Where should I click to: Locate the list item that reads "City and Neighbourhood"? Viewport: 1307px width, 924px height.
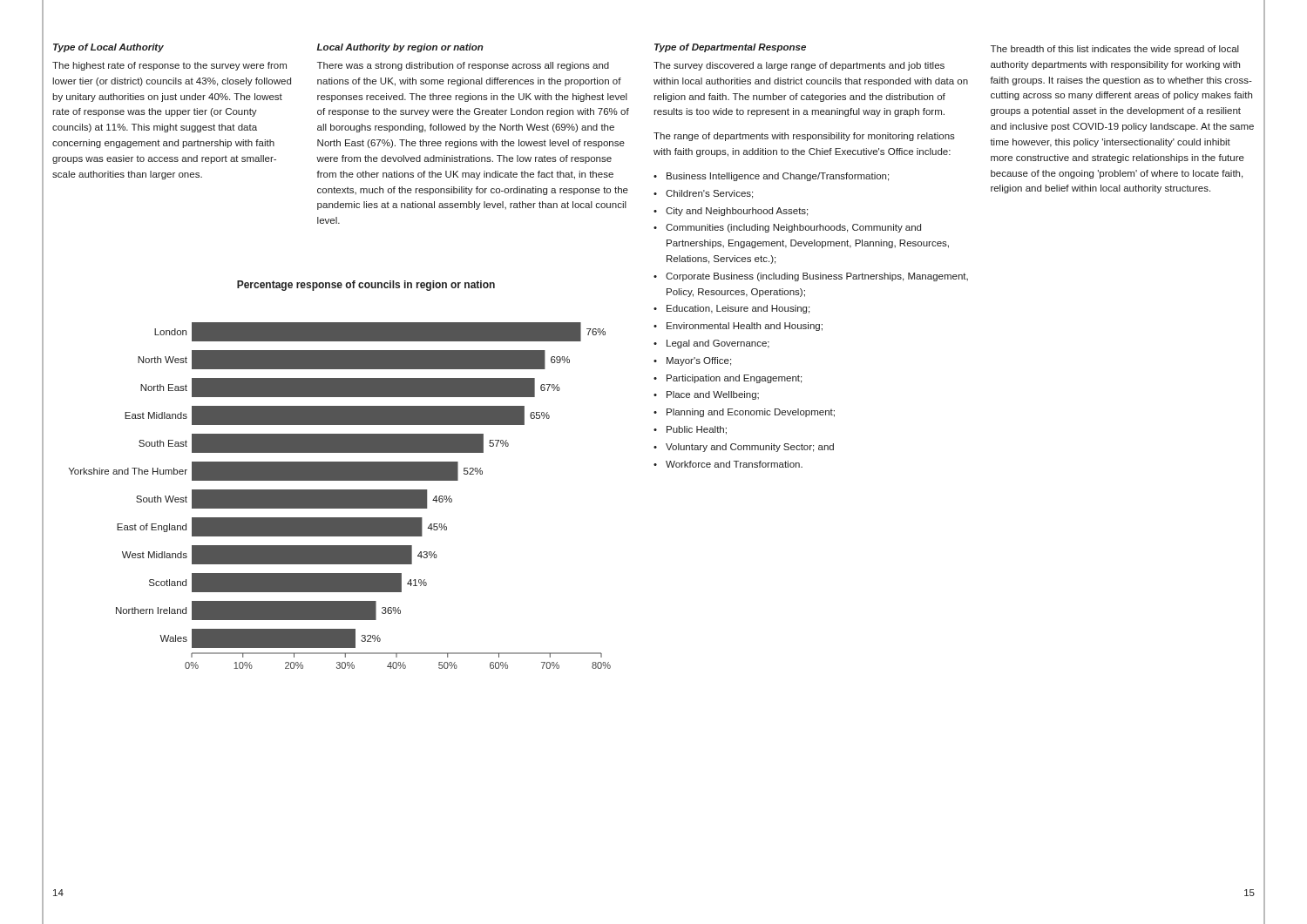[737, 210]
